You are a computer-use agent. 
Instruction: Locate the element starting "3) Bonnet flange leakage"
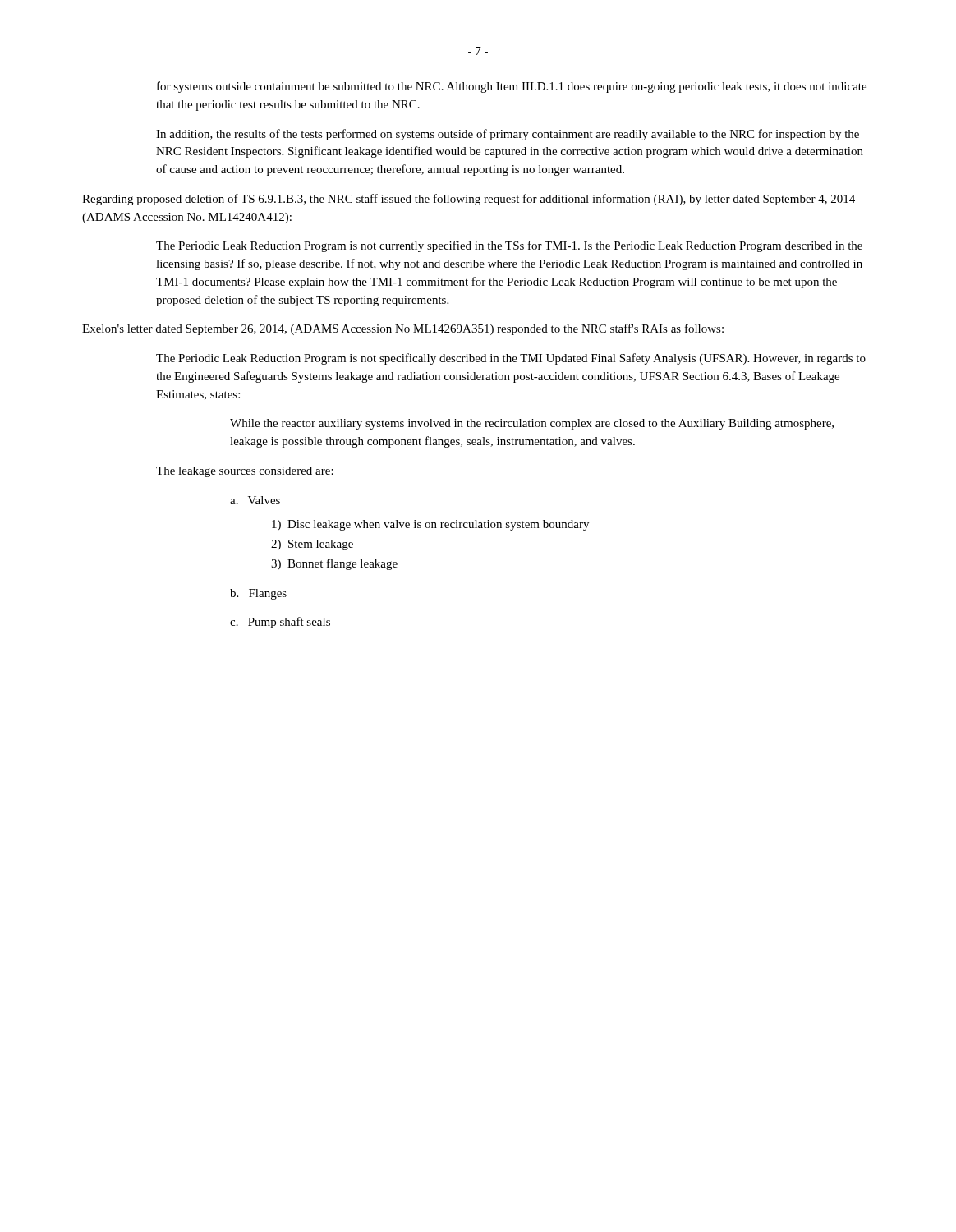click(x=334, y=563)
